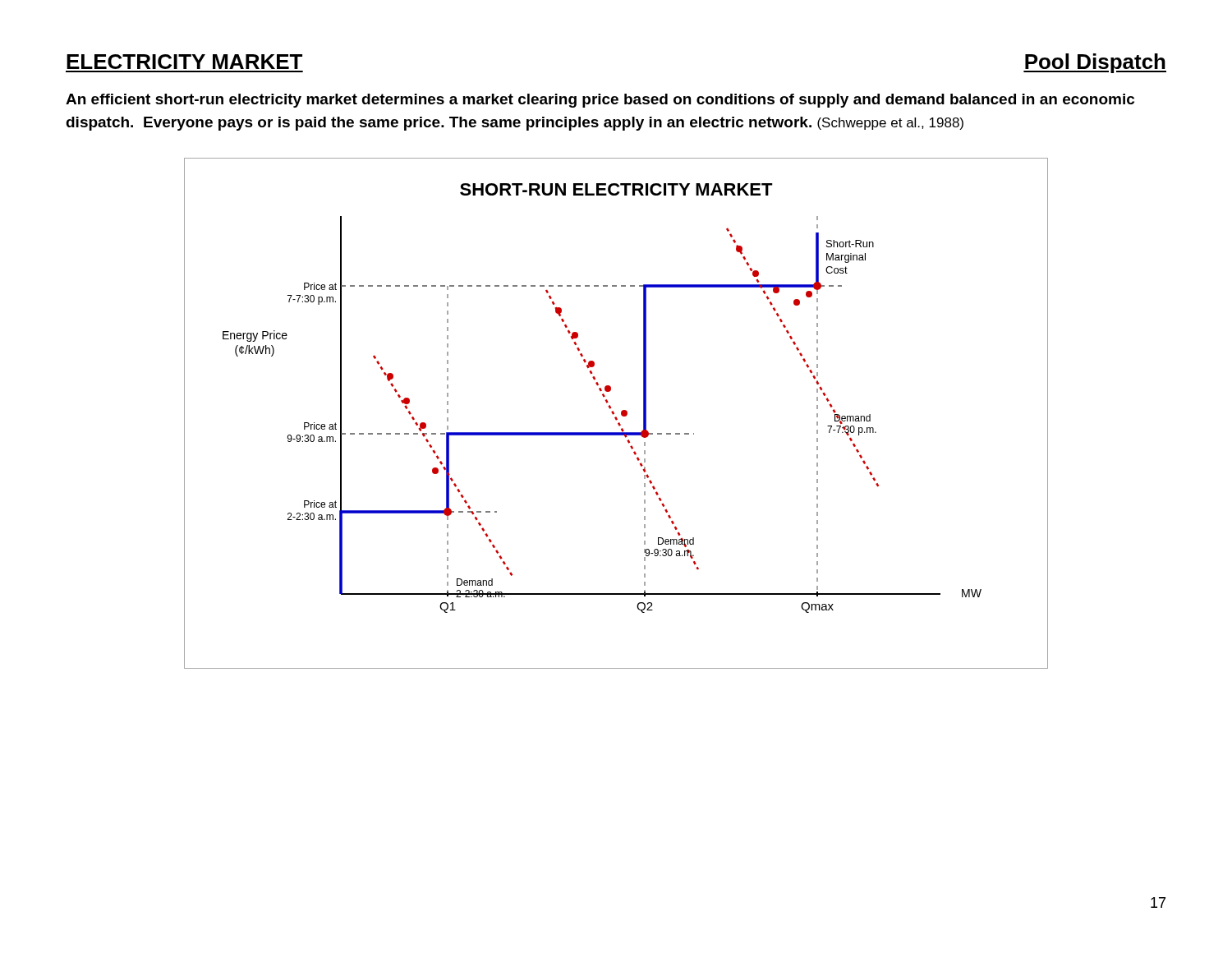
Task: Locate the passage starting "Pool Dispatch"
Action: [1095, 62]
